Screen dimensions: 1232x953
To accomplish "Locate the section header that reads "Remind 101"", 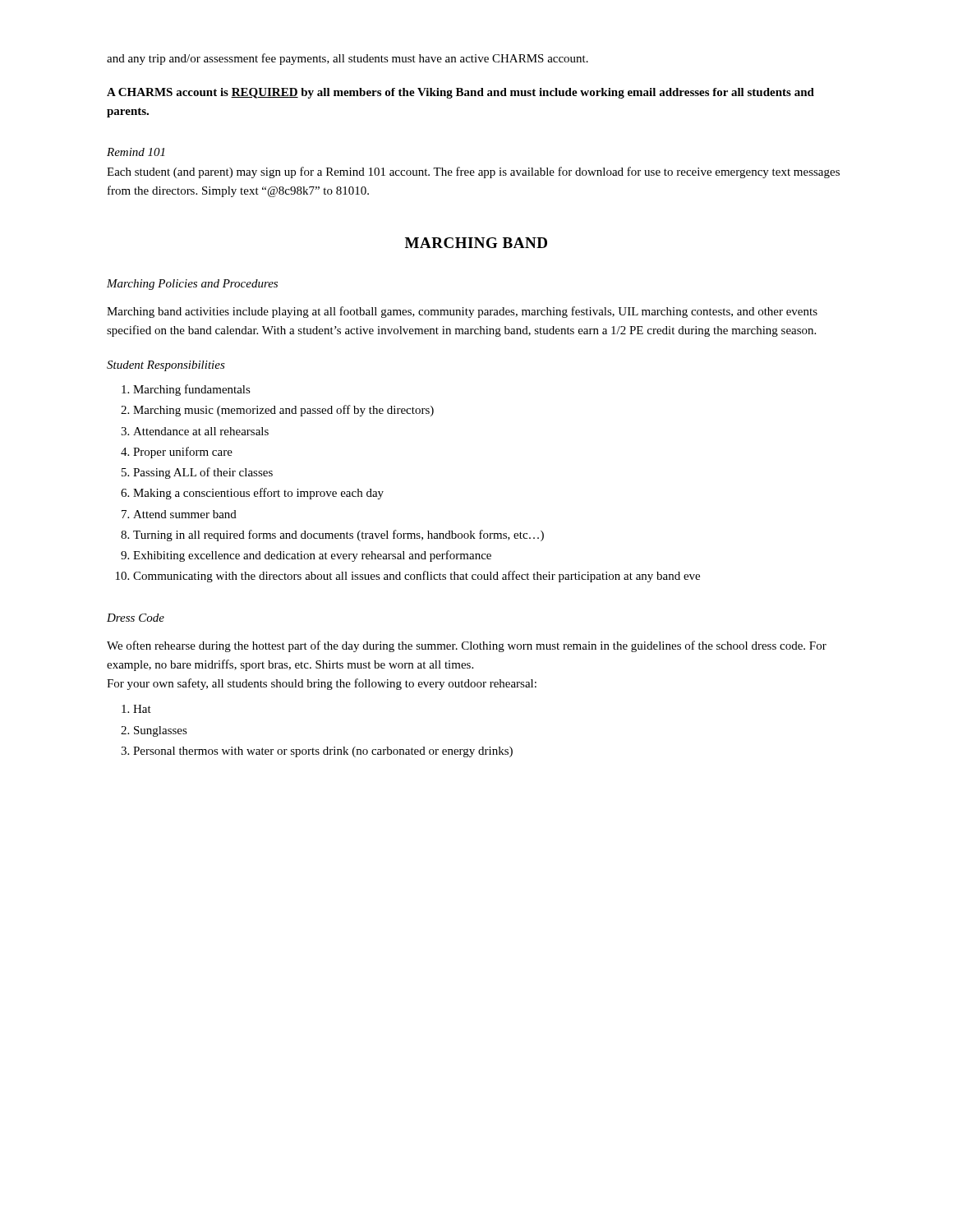I will pos(136,152).
